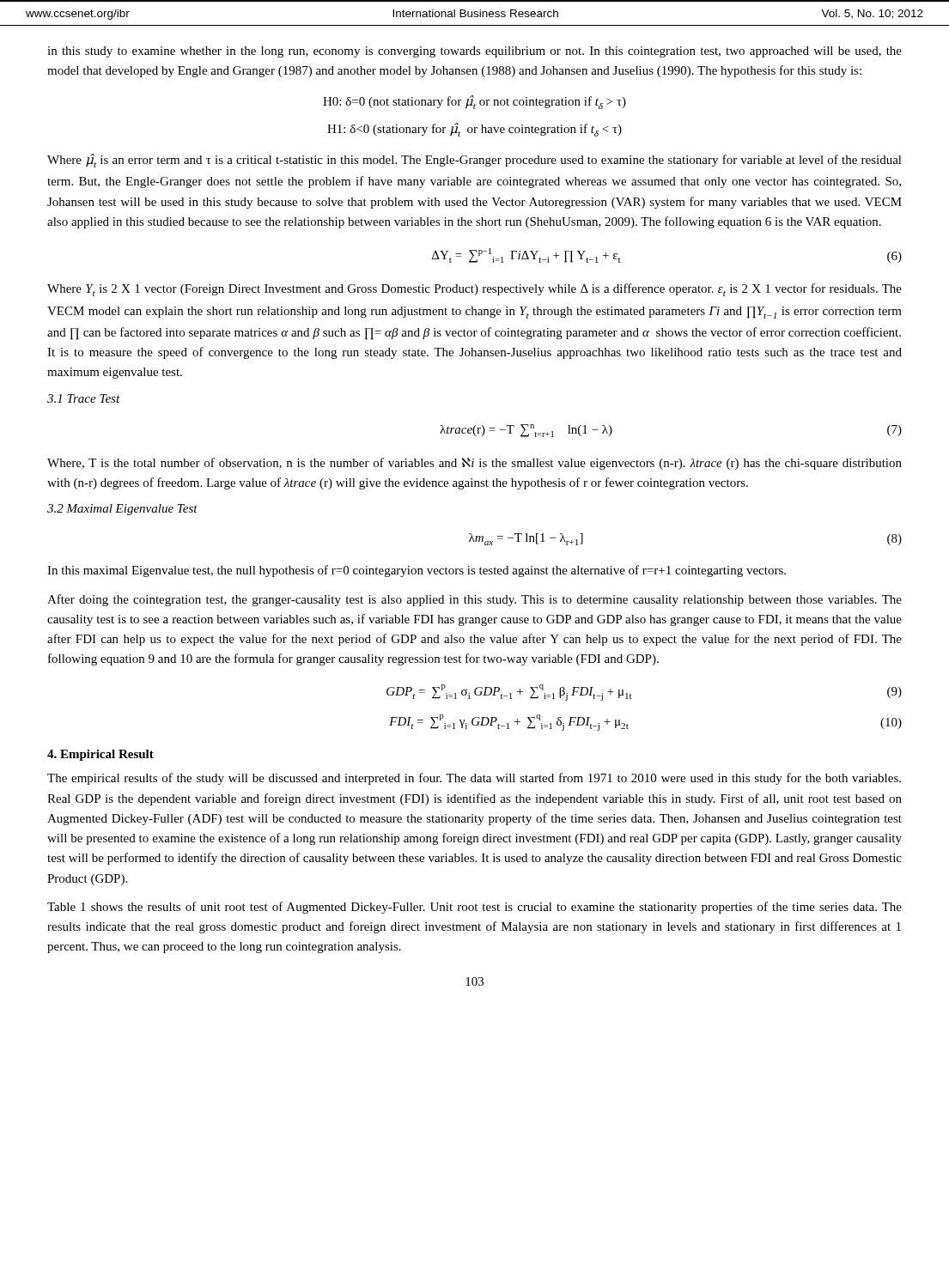
Task: Where is the passage that starts "Table 1 shows"?
Action: point(474,927)
